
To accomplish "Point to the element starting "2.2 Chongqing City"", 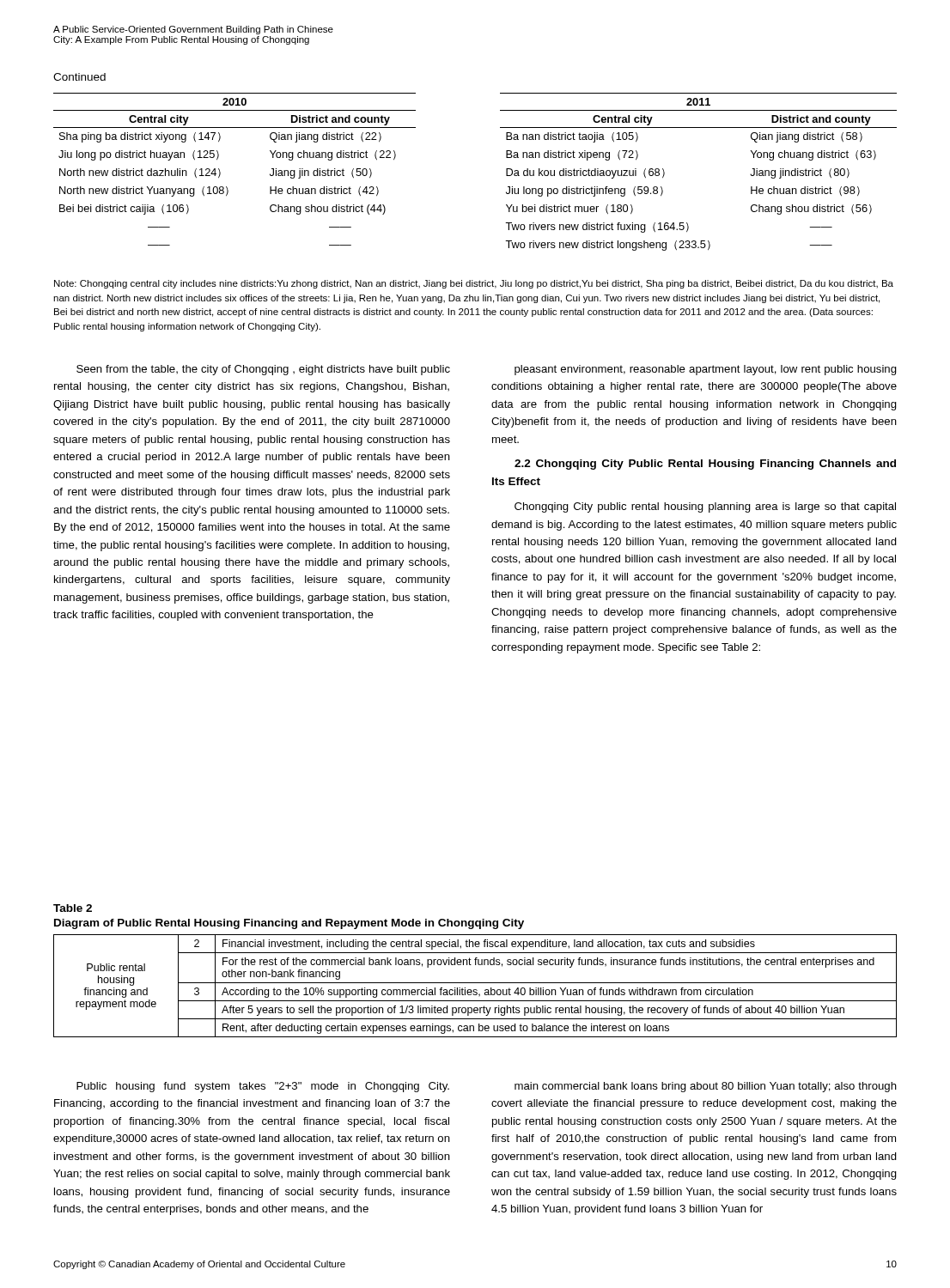I will tap(694, 473).
